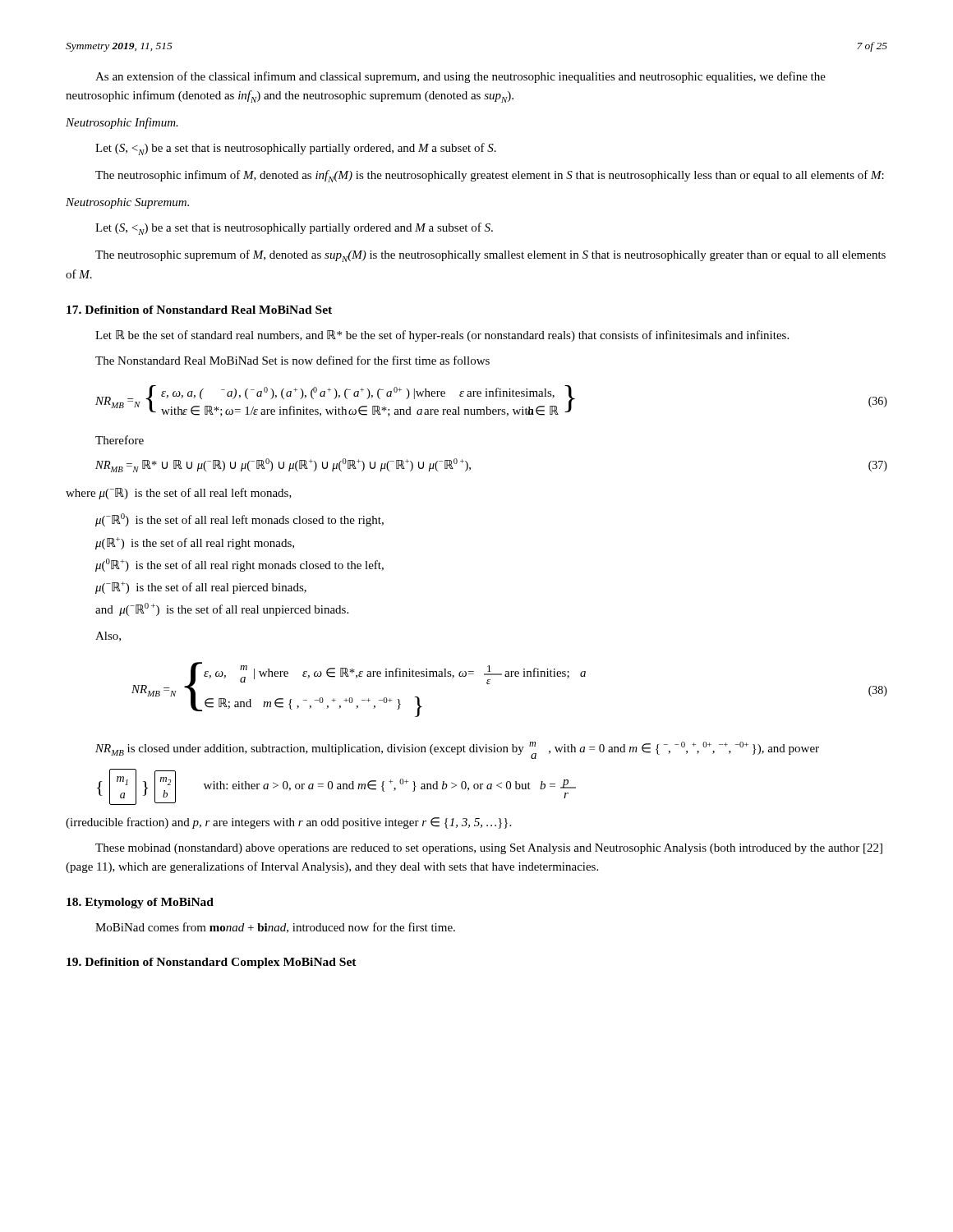Locate the text "18. Etymology of MoBiNad"
The width and height of the screenshot is (953, 1232).
pos(140,903)
